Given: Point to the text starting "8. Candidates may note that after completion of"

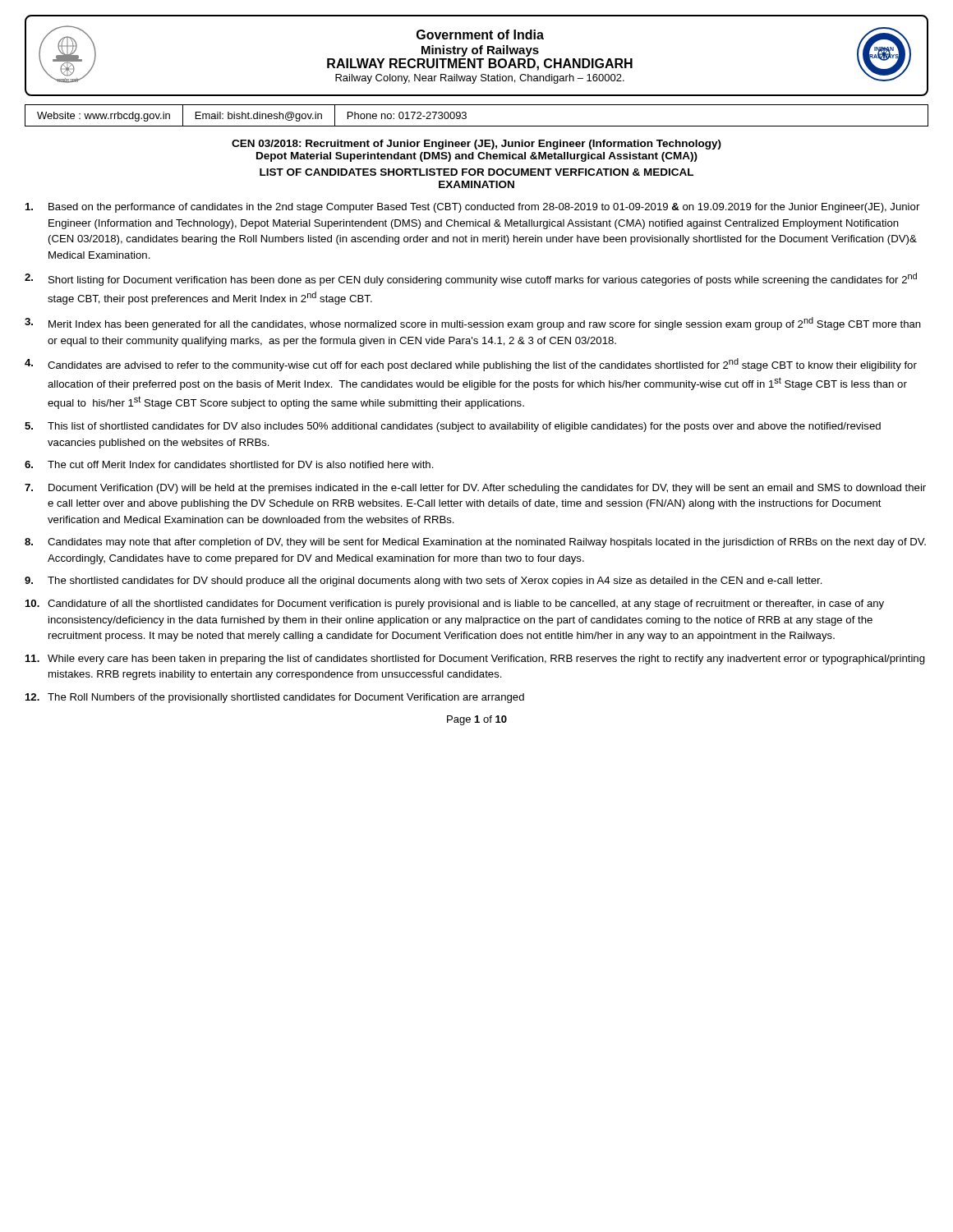Looking at the screenshot, I should [476, 550].
